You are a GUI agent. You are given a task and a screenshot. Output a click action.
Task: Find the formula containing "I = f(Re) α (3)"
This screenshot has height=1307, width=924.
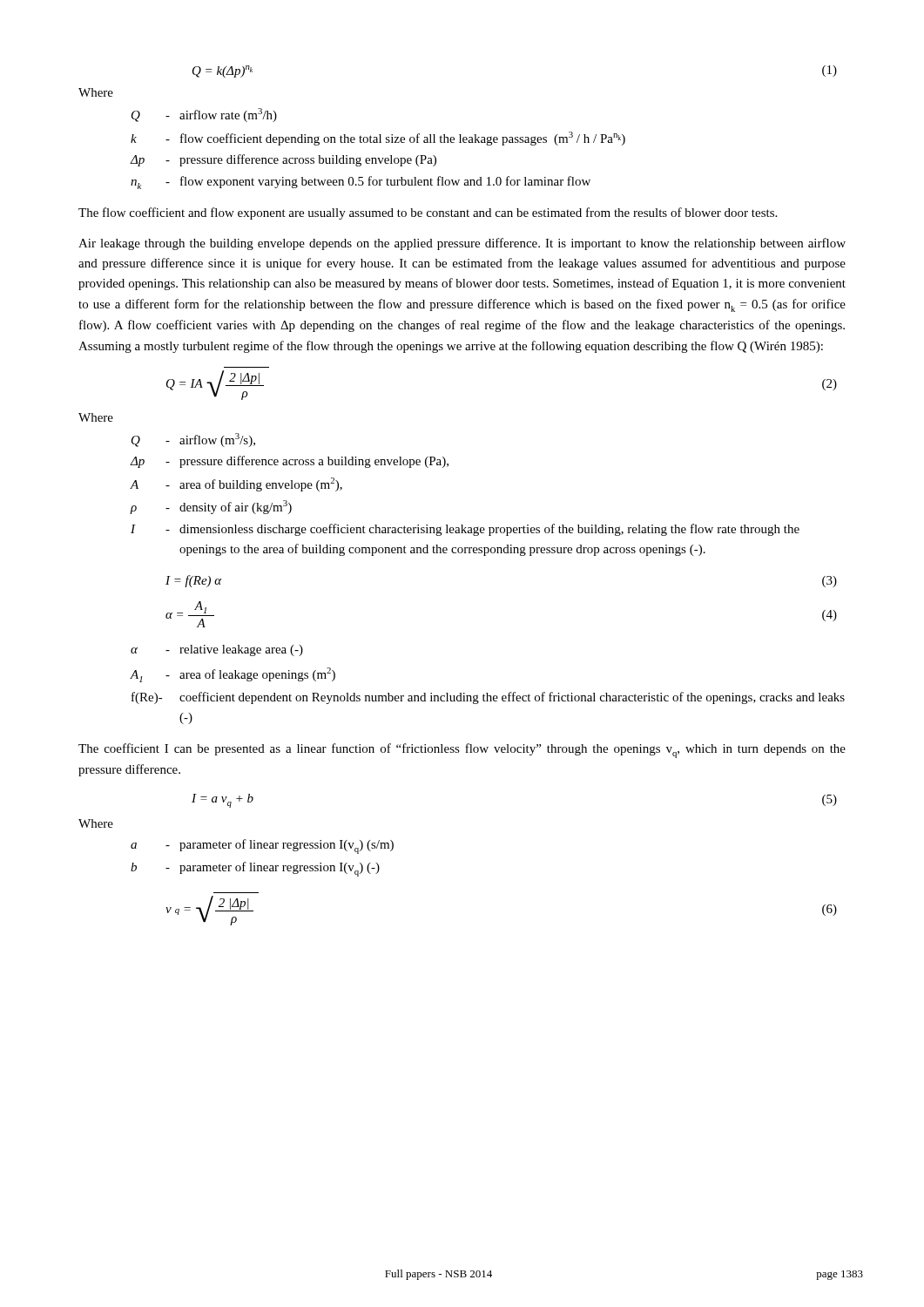197,581
